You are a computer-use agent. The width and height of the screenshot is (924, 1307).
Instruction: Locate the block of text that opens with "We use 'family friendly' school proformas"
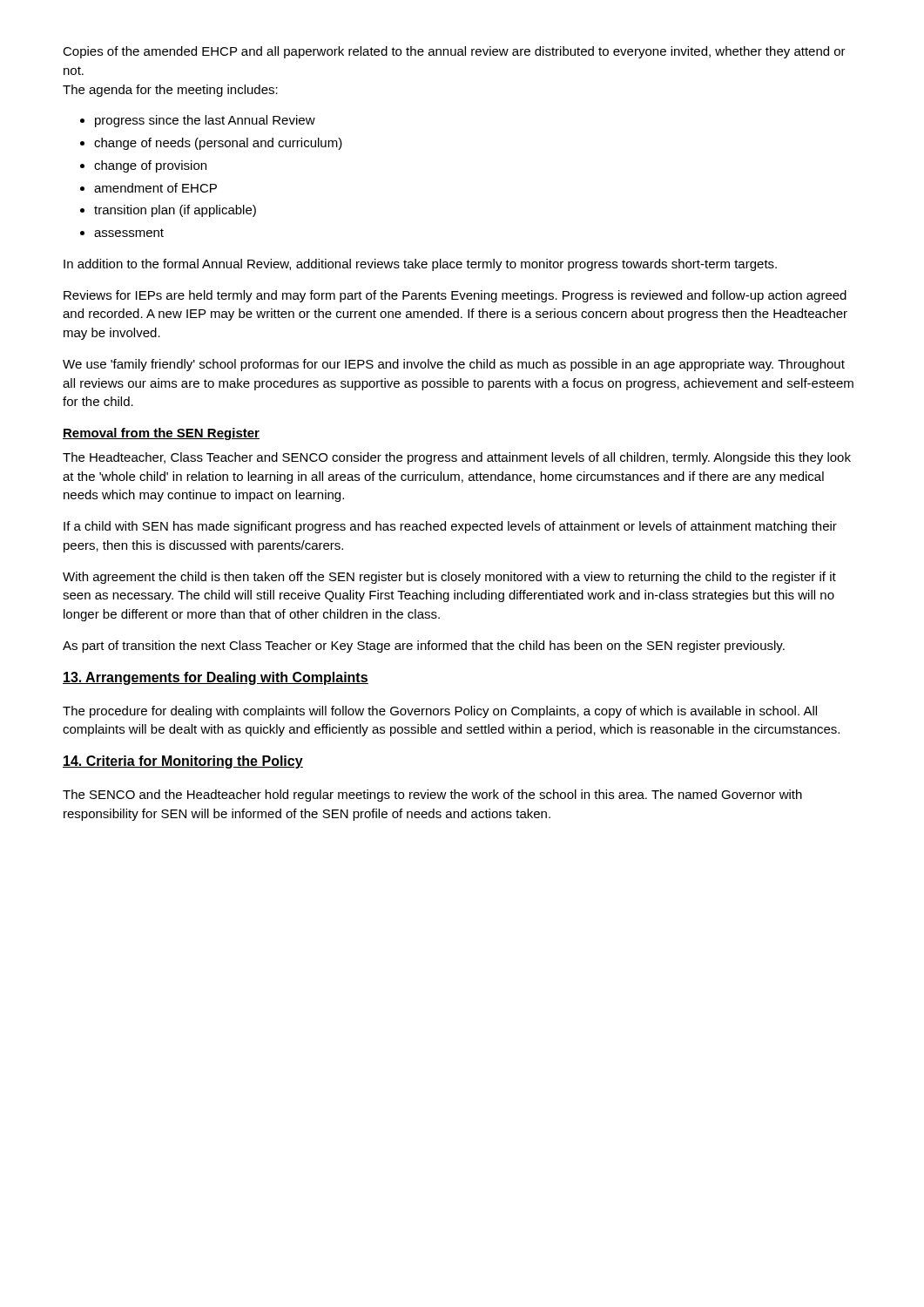pyautogui.click(x=462, y=383)
